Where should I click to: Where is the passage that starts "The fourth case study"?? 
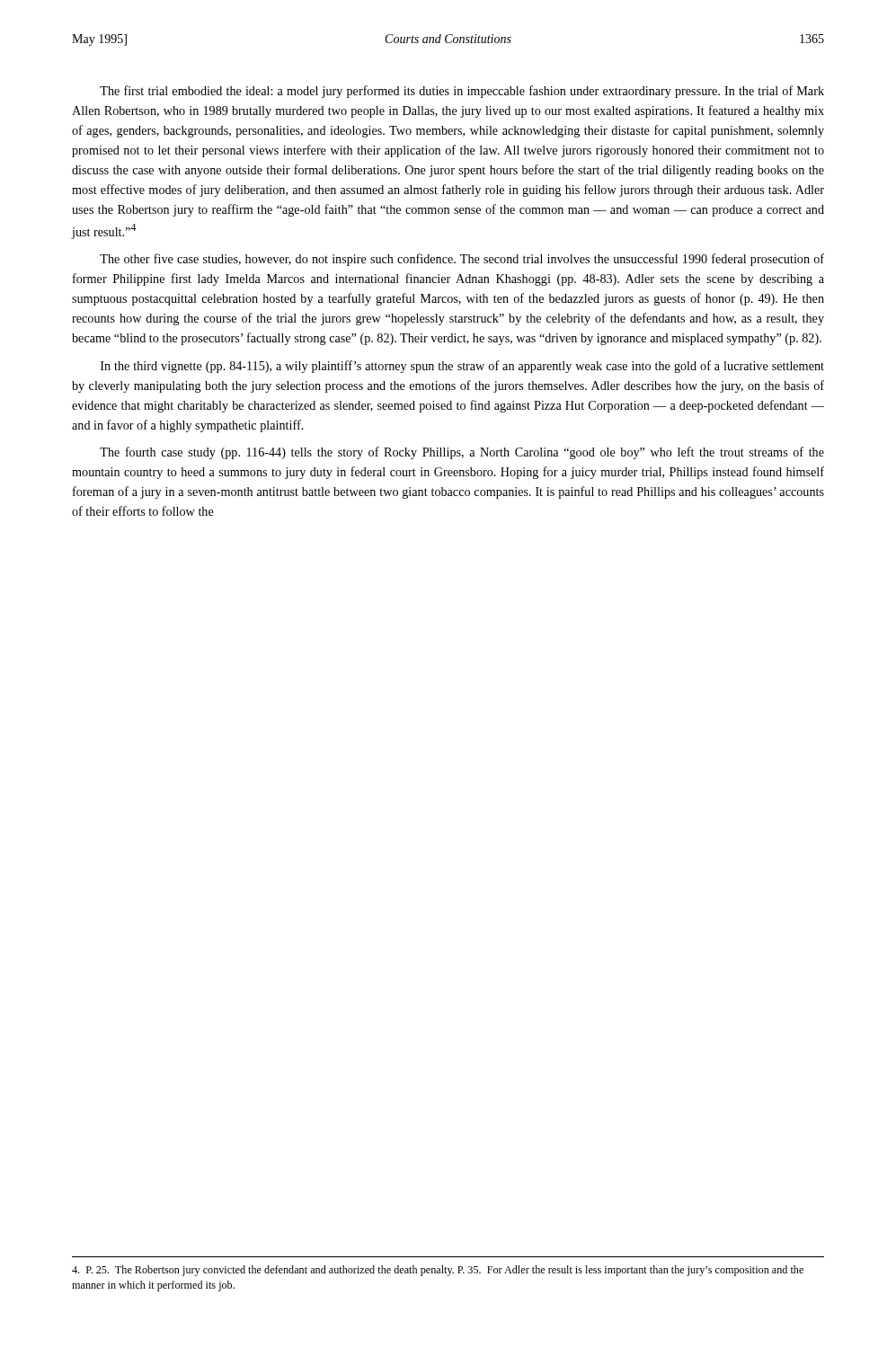448,482
